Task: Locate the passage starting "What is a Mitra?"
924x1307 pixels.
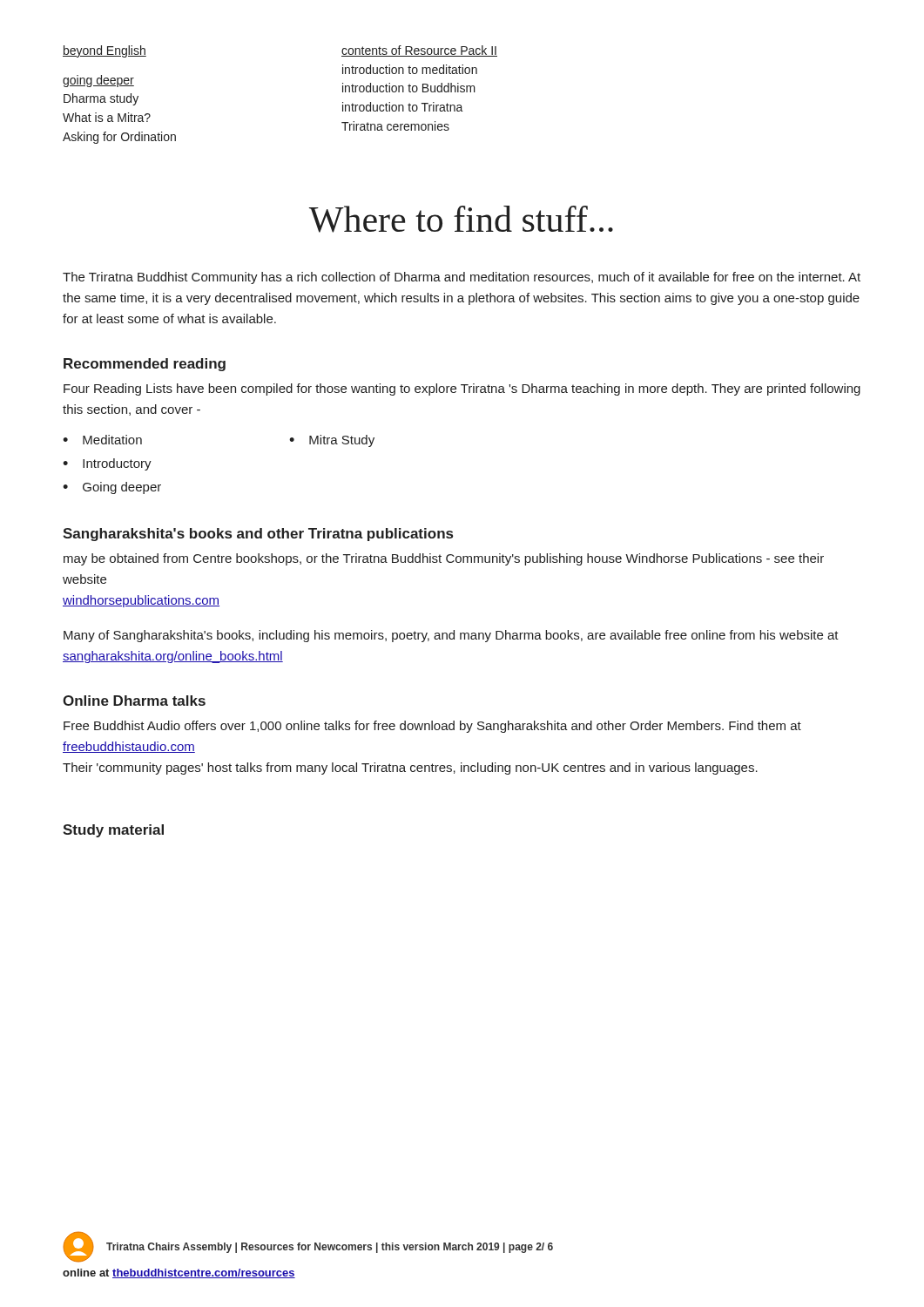Action: (x=107, y=118)
